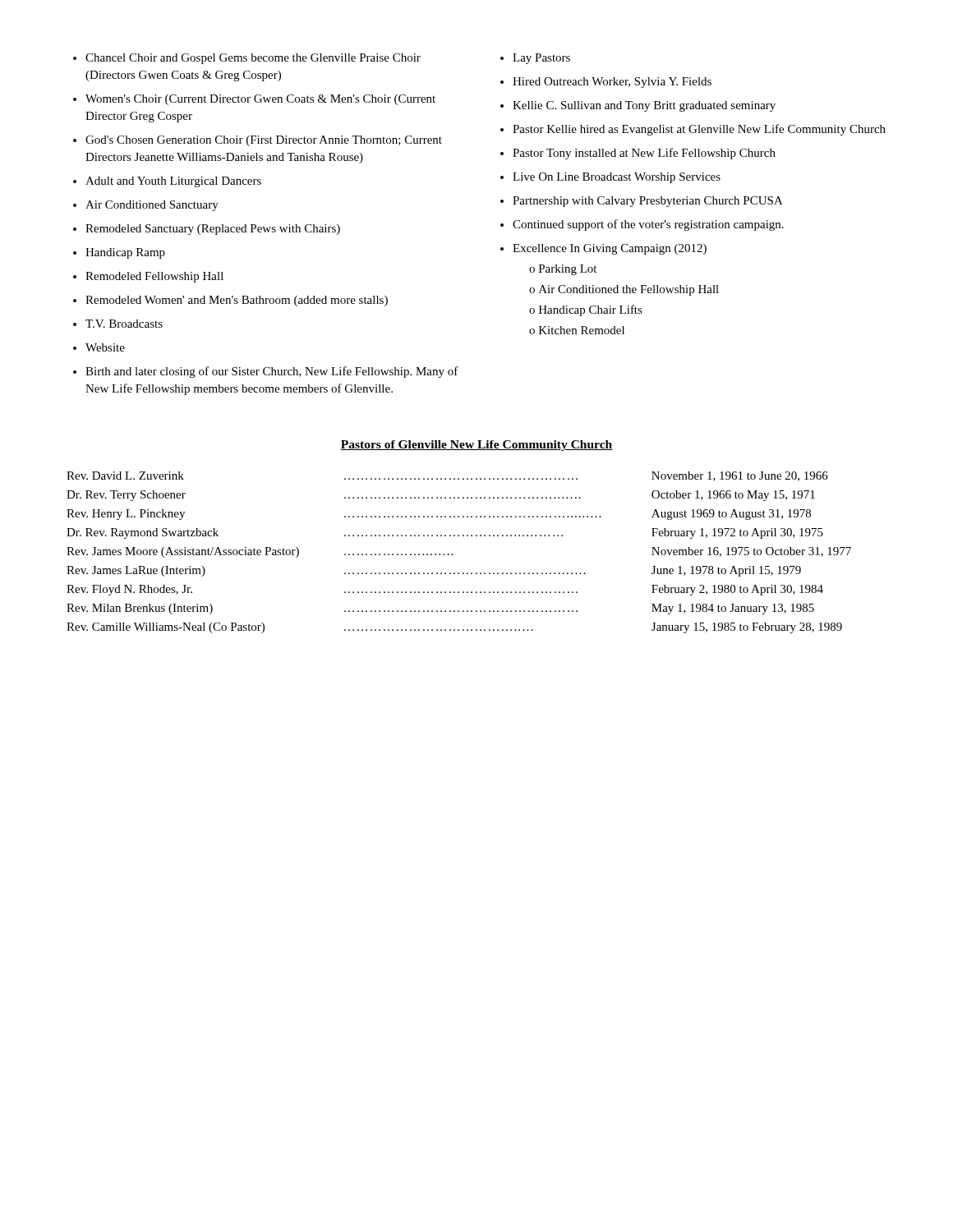Find the text block starting "Rev. David L. Zuverink"
953x1232 pixels.
447,476
